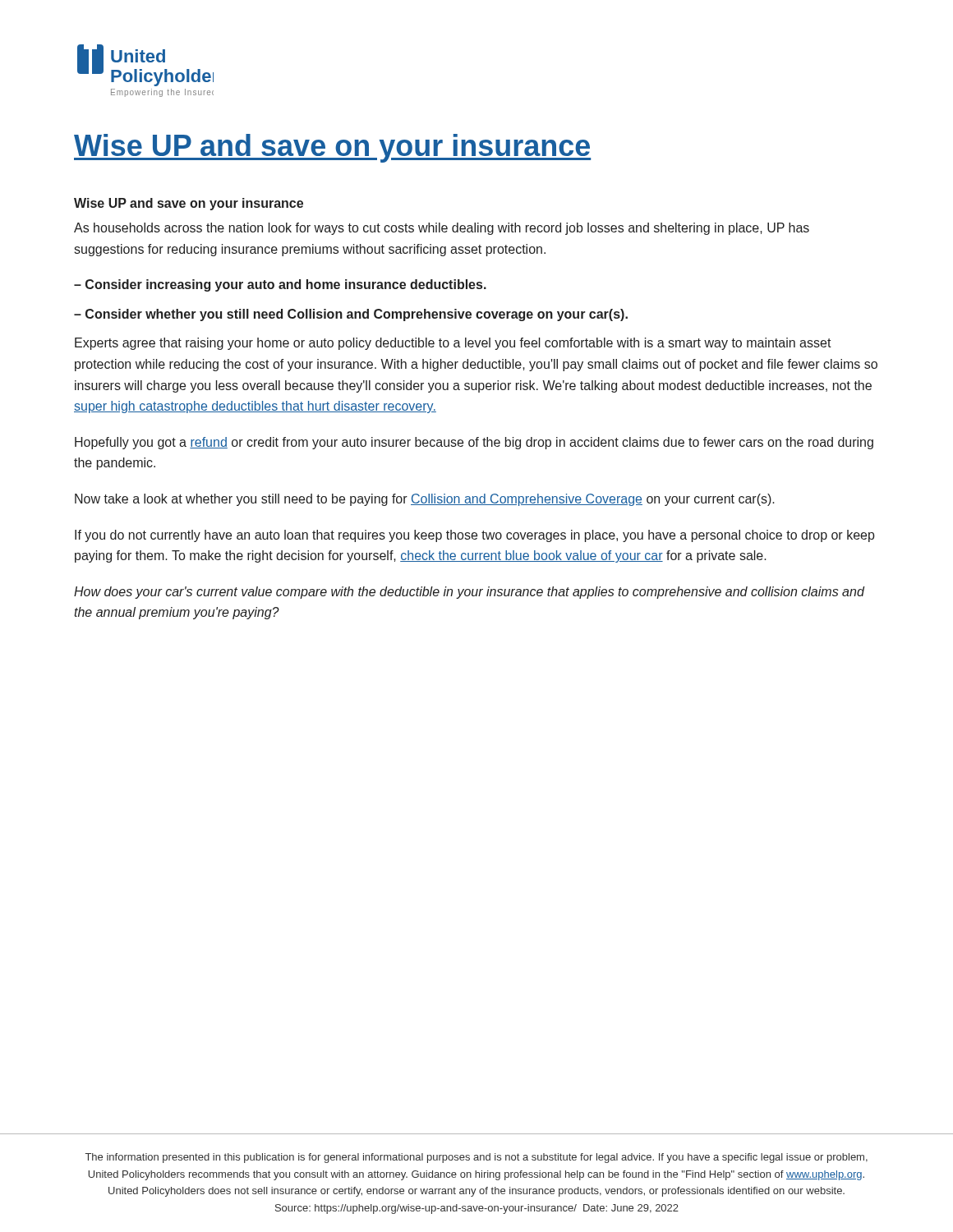This screenshot has width=953, height=1232.
Task: Locate the section header that opens with "Wise UP and save on"
Action: coord(189,203)
